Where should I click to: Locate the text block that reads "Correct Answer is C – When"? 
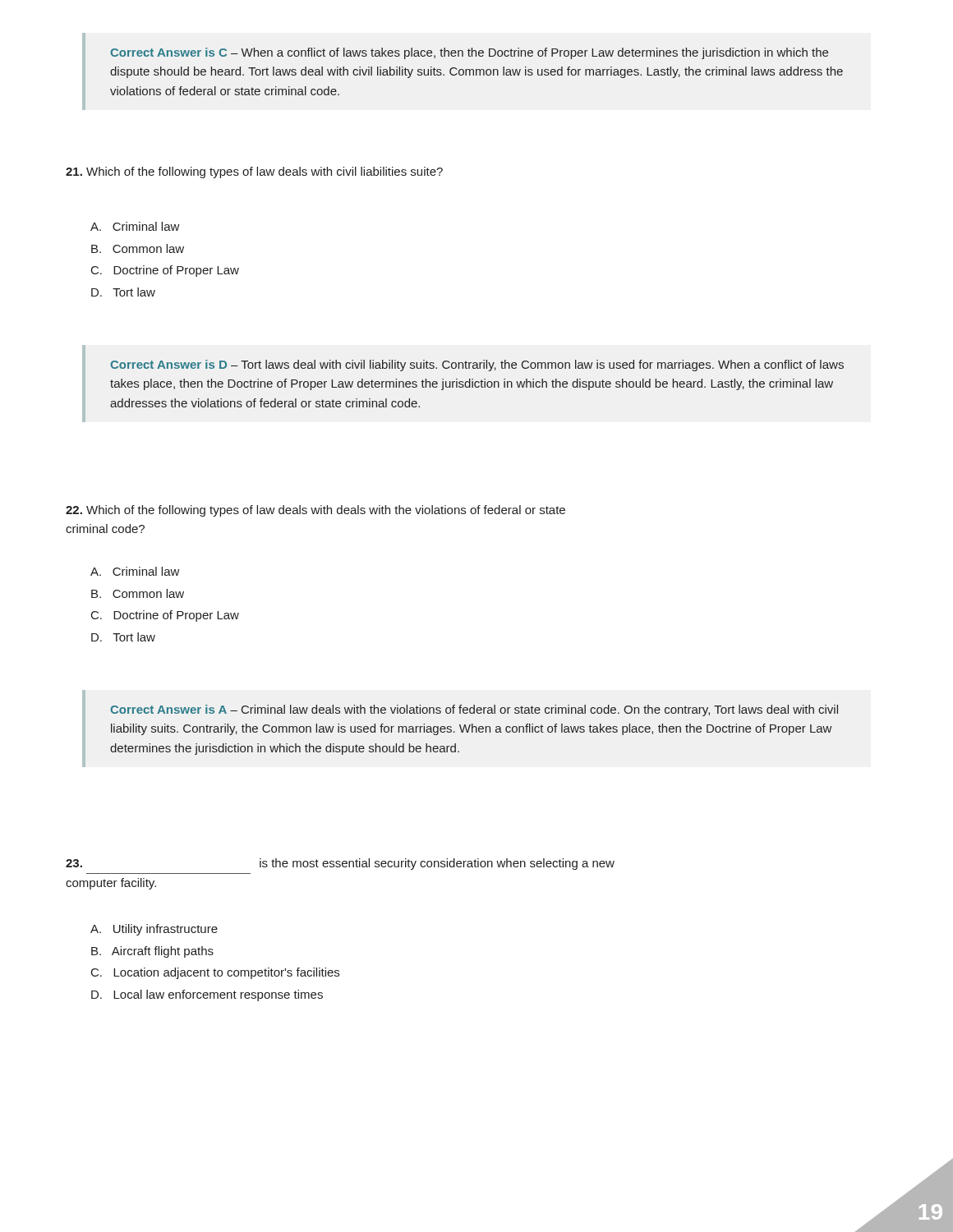click(x=477, y=71)
